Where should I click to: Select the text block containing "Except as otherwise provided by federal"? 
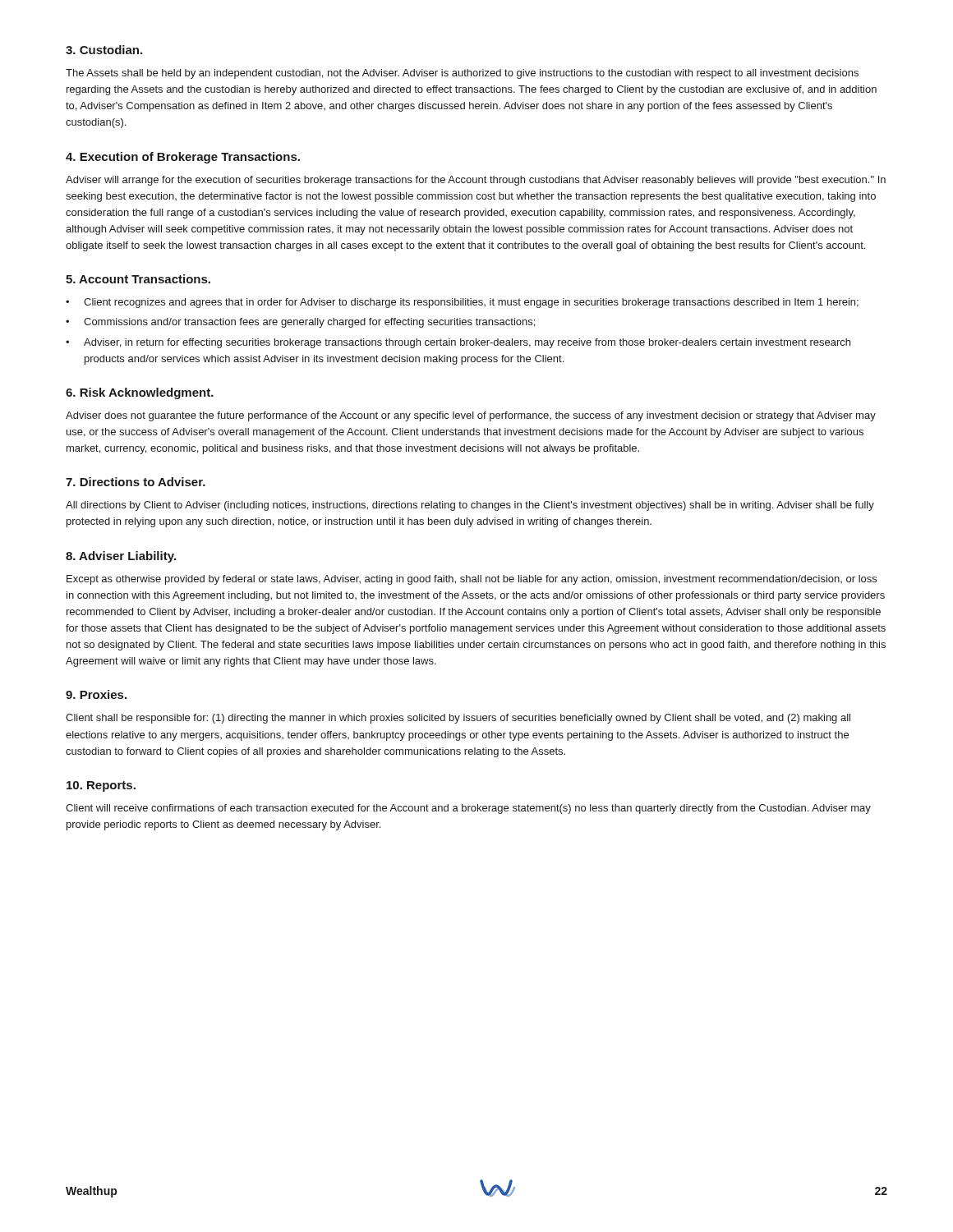click(476, 620)
